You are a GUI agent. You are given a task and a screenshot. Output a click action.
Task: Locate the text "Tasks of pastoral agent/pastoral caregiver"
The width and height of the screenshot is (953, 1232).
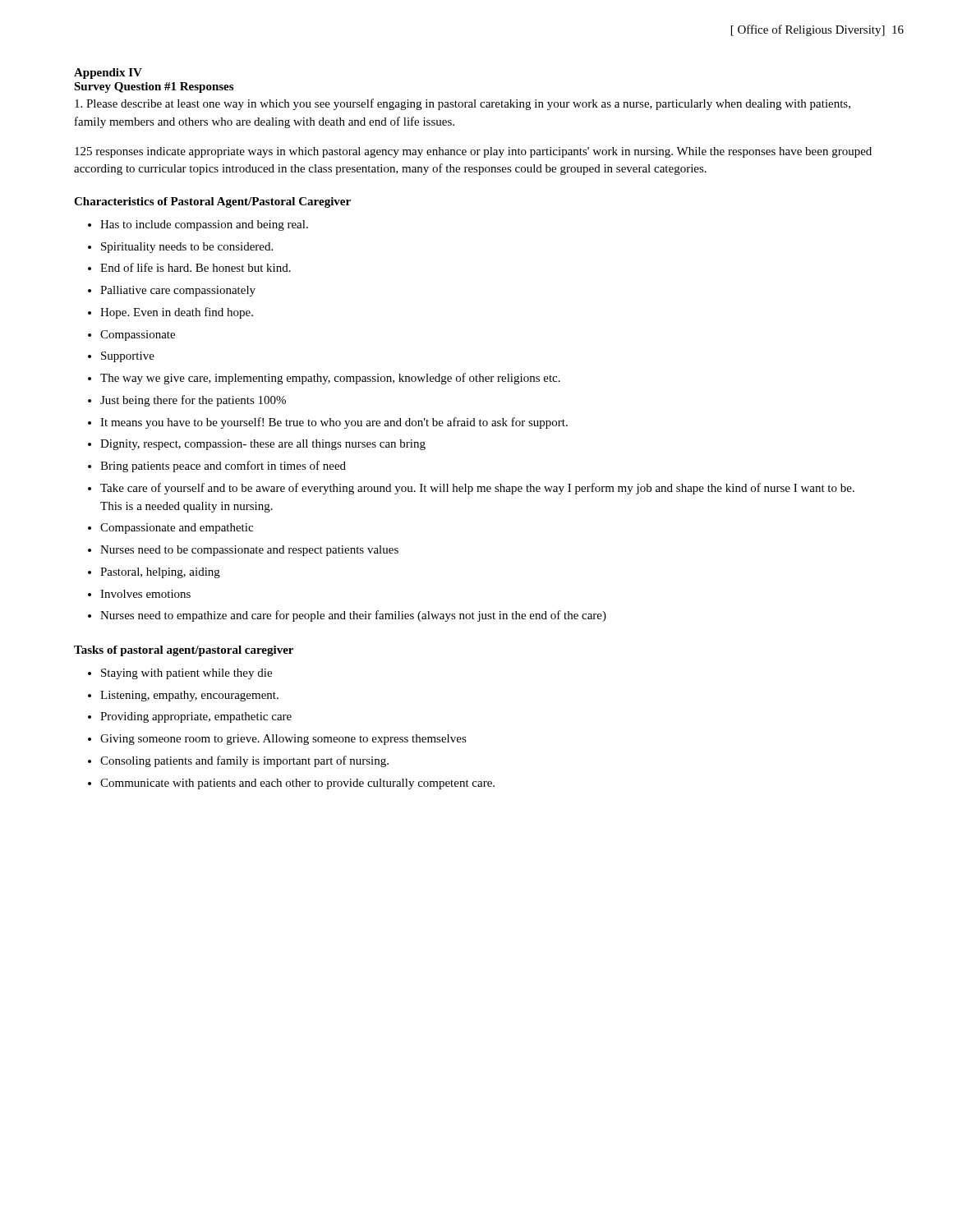pyautogui.click(x=184, y=651)
